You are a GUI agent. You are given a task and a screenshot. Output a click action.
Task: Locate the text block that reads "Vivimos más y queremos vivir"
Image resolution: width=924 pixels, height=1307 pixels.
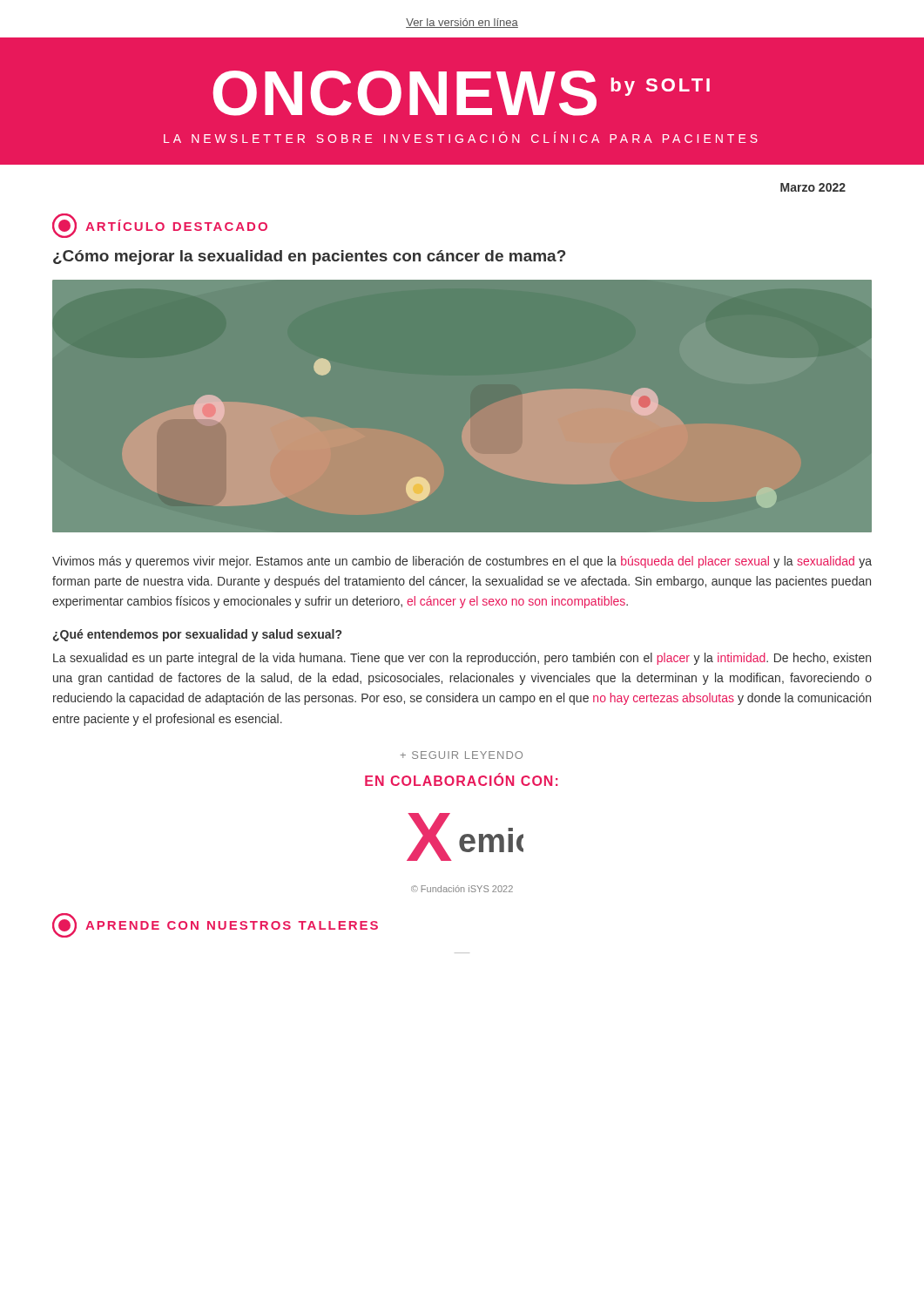pyautogui.click(x=462, y=581)
